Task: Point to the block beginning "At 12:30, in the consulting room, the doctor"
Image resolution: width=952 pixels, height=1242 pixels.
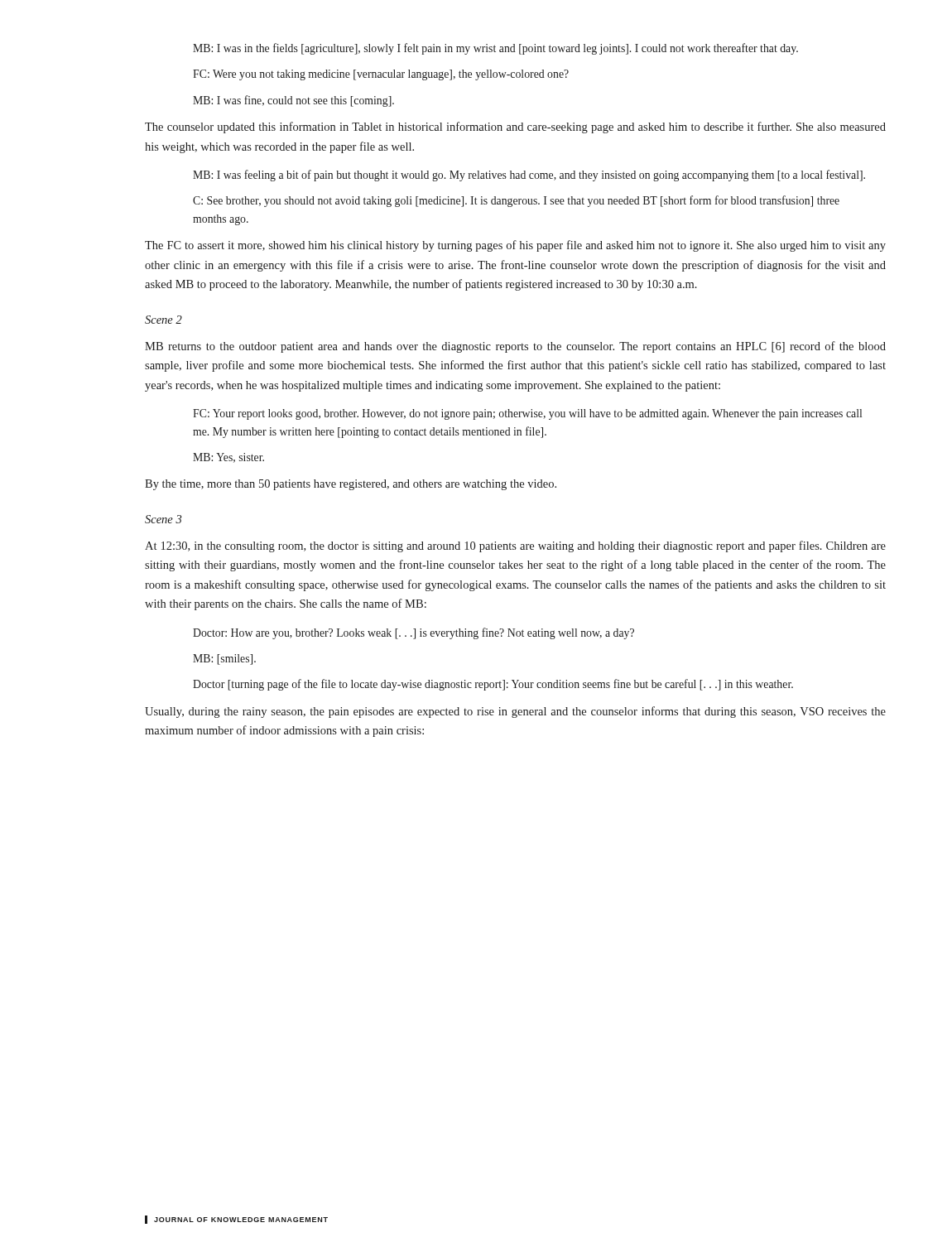Action: pos(515,575)
